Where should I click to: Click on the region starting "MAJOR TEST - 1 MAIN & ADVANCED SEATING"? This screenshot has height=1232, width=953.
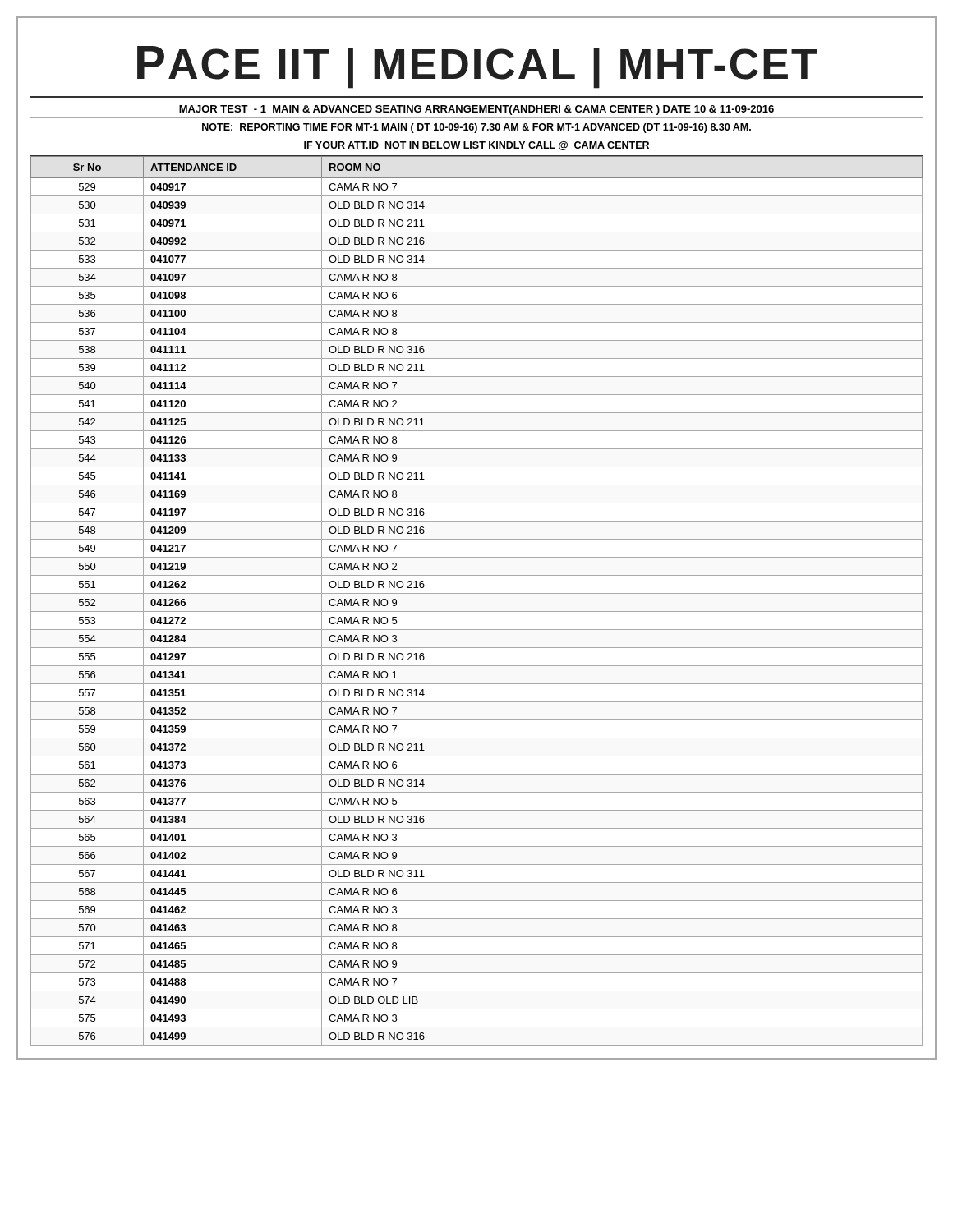(x=476, y=109)
